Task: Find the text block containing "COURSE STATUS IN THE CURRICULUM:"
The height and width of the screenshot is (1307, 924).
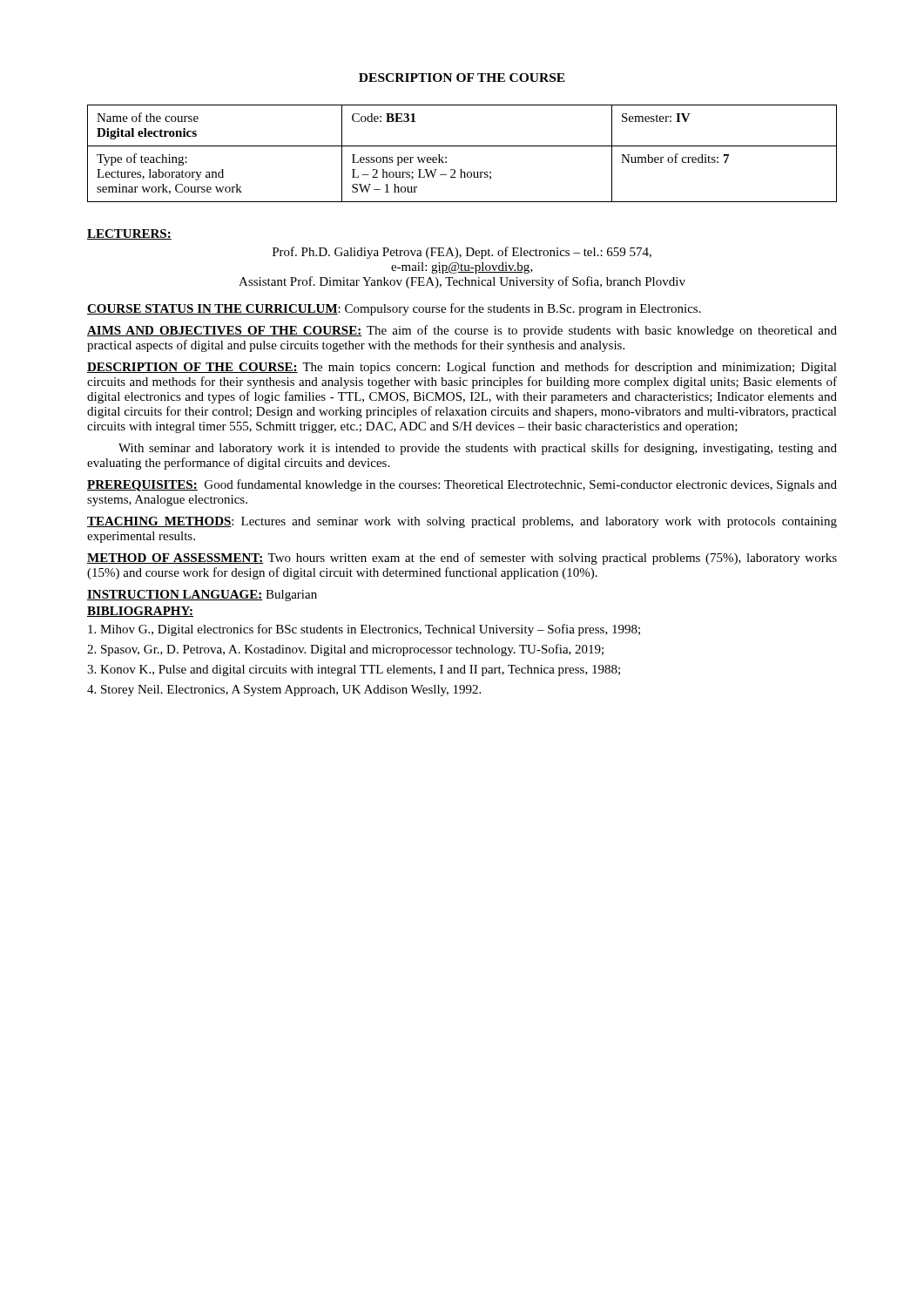Action: [394, 308]
